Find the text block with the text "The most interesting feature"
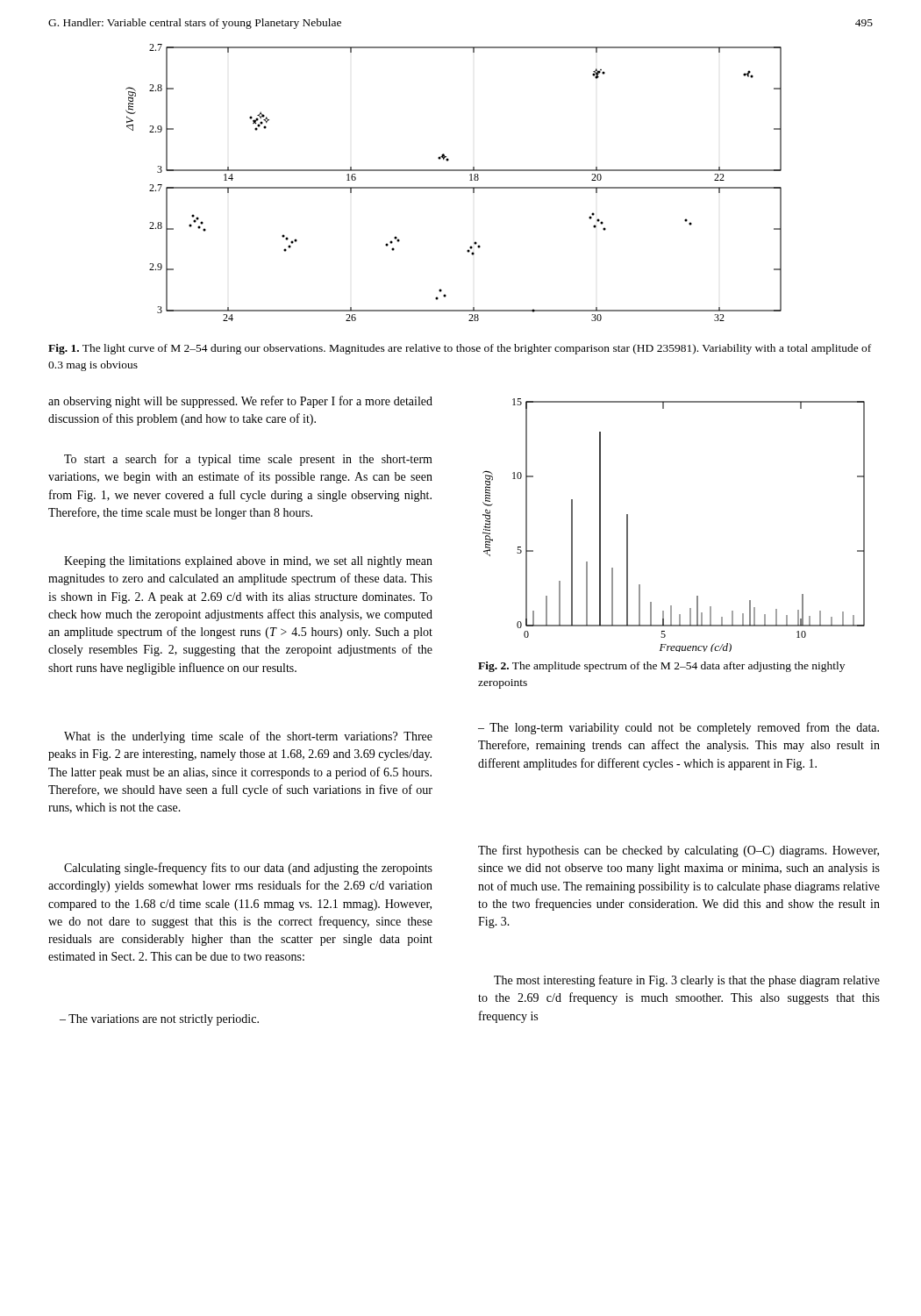Screen dimensions: 1316x921 click(679, 998)
